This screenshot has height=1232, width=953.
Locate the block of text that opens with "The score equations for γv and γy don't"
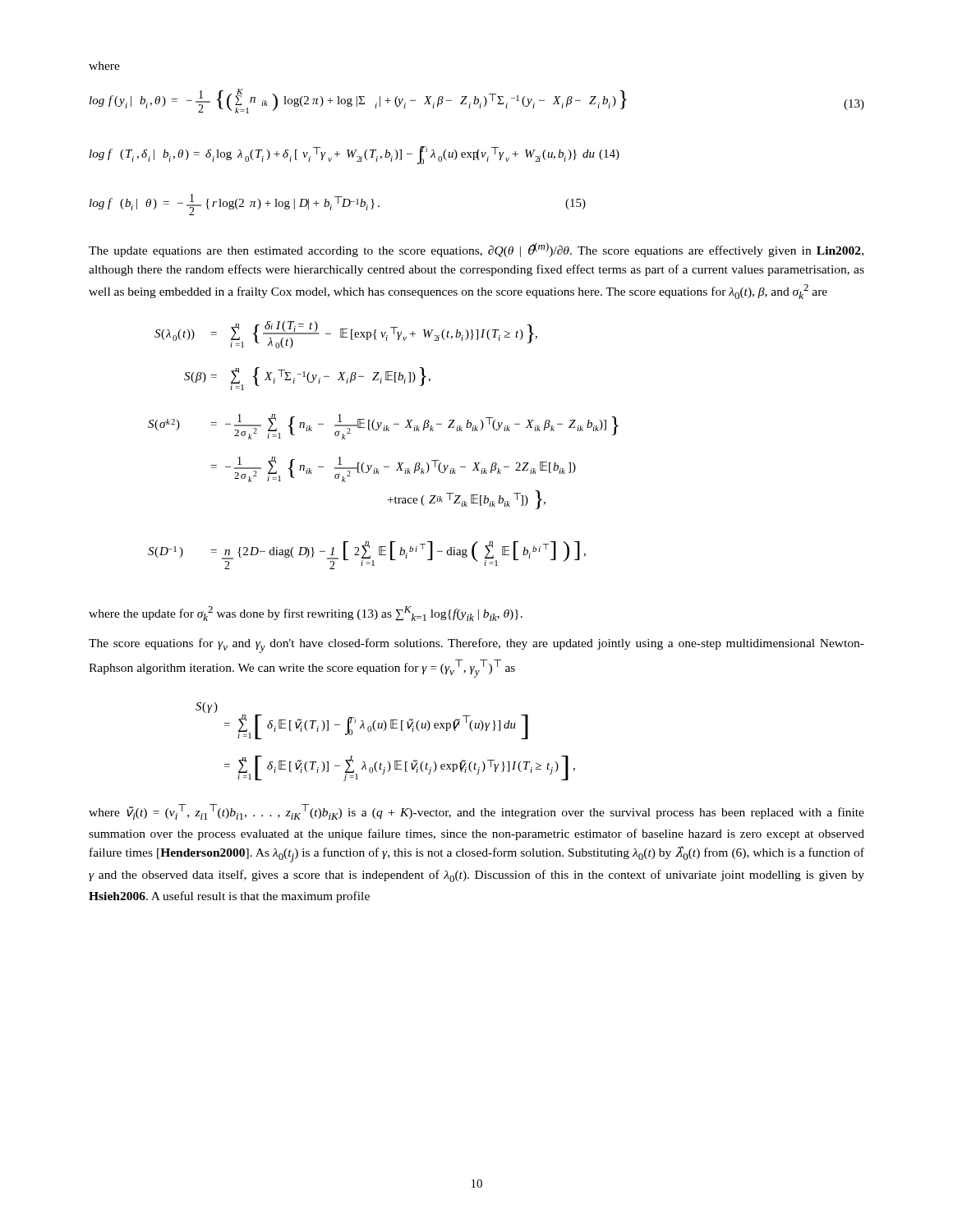pos(476,657)
